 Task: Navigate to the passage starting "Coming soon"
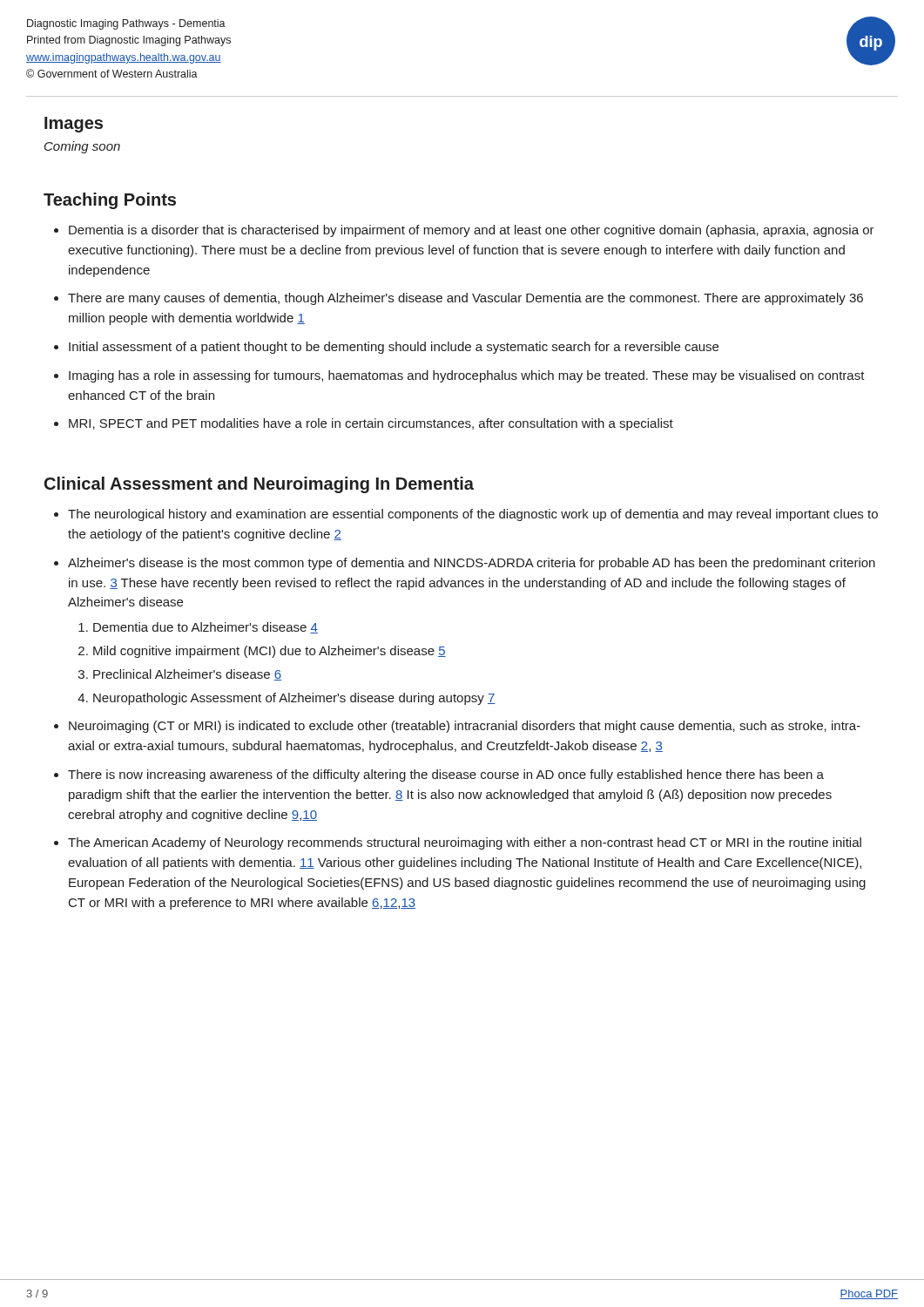(x=82, y=147)
